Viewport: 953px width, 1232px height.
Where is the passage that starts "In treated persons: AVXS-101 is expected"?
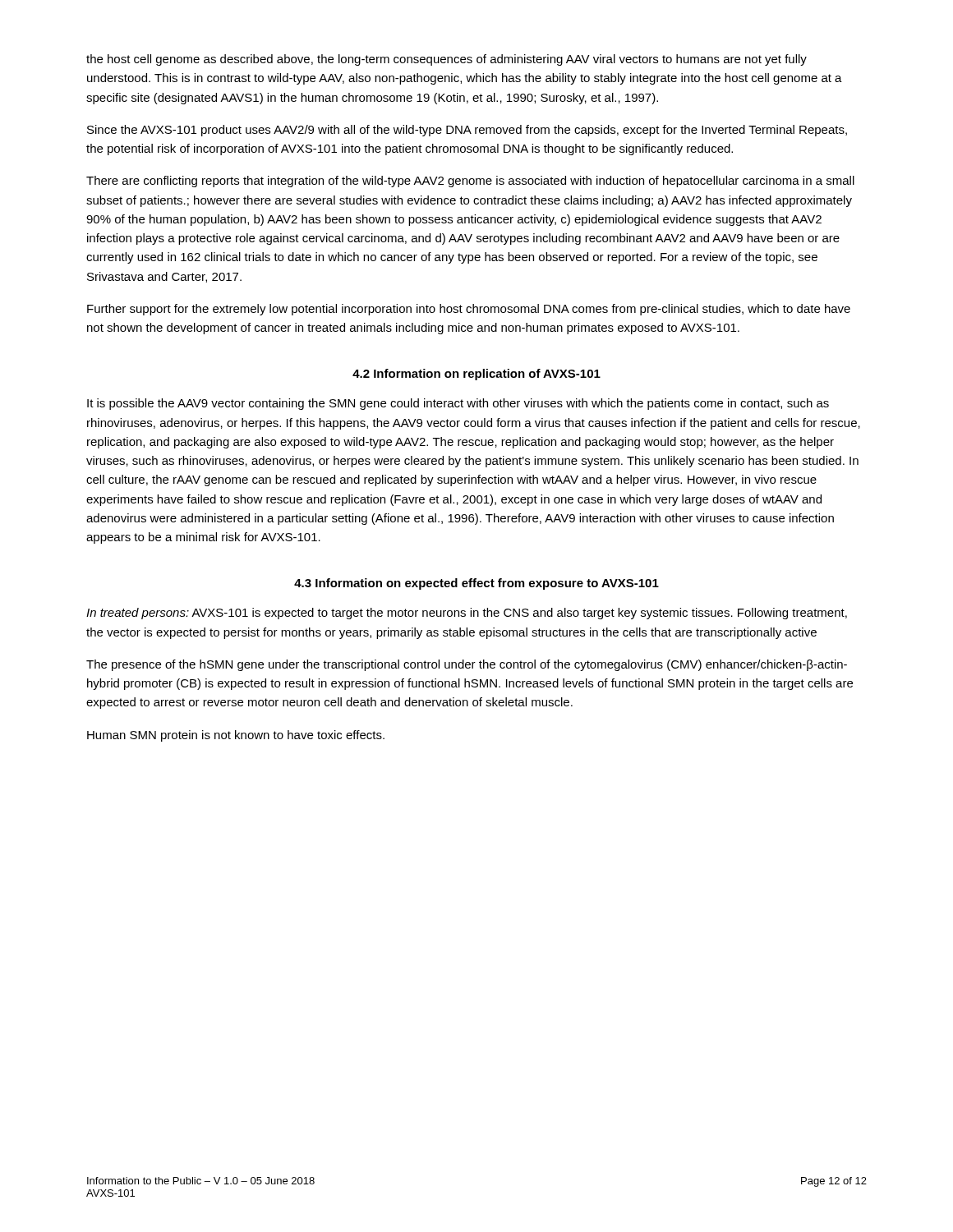467,622
